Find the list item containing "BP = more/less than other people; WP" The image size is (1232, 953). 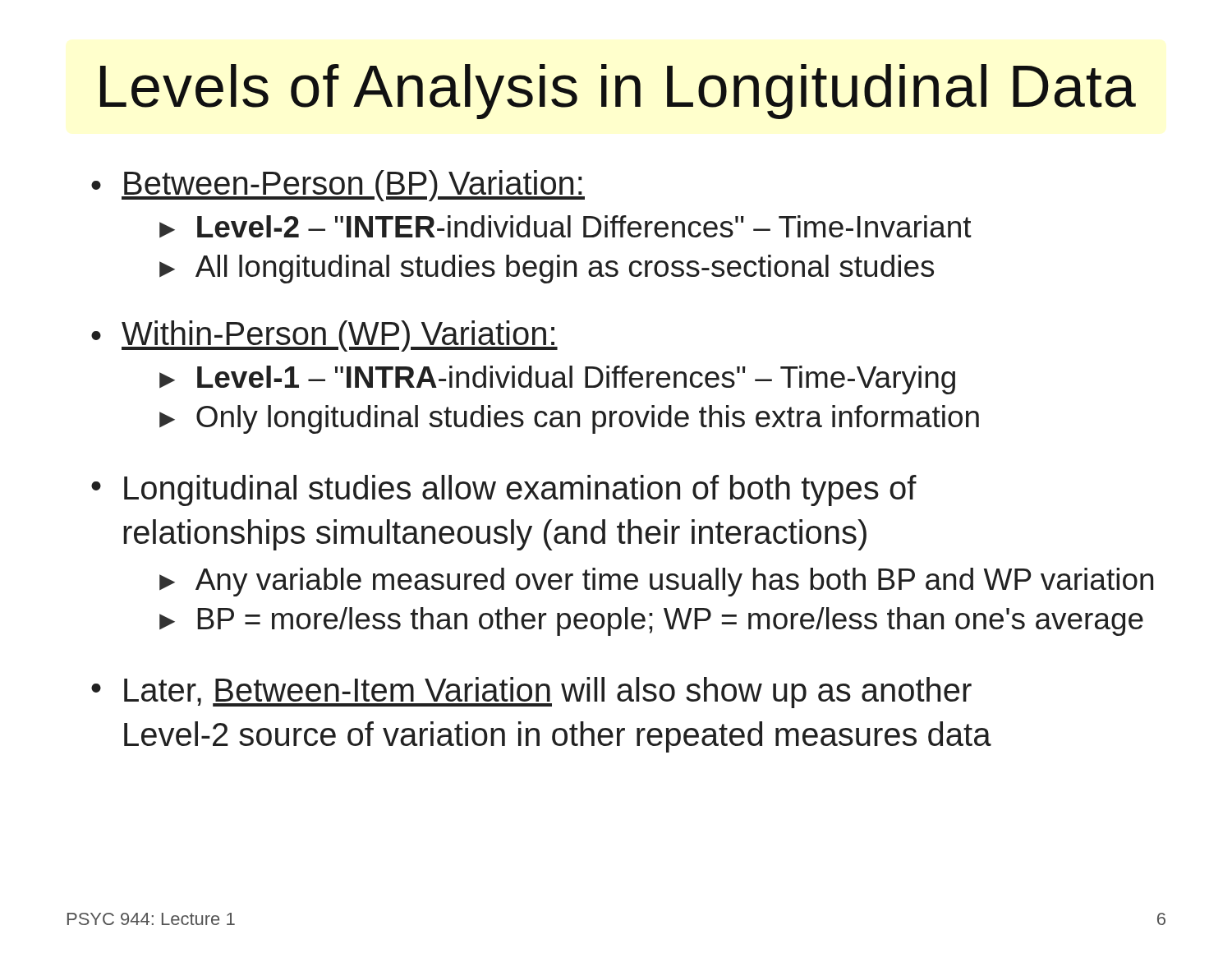click(x=670, y=619)
